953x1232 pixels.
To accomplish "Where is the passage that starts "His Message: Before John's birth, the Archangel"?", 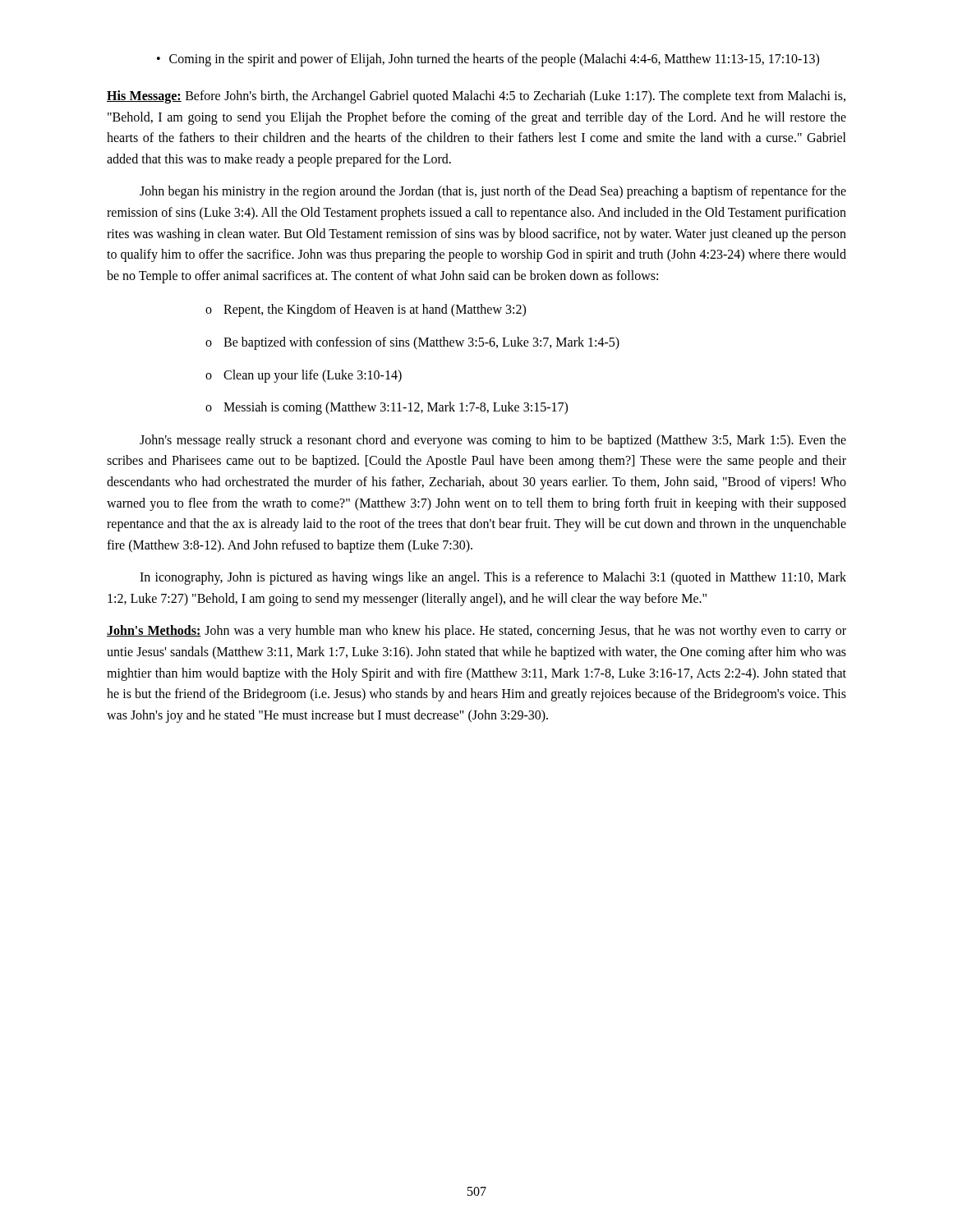I will 476,127.
